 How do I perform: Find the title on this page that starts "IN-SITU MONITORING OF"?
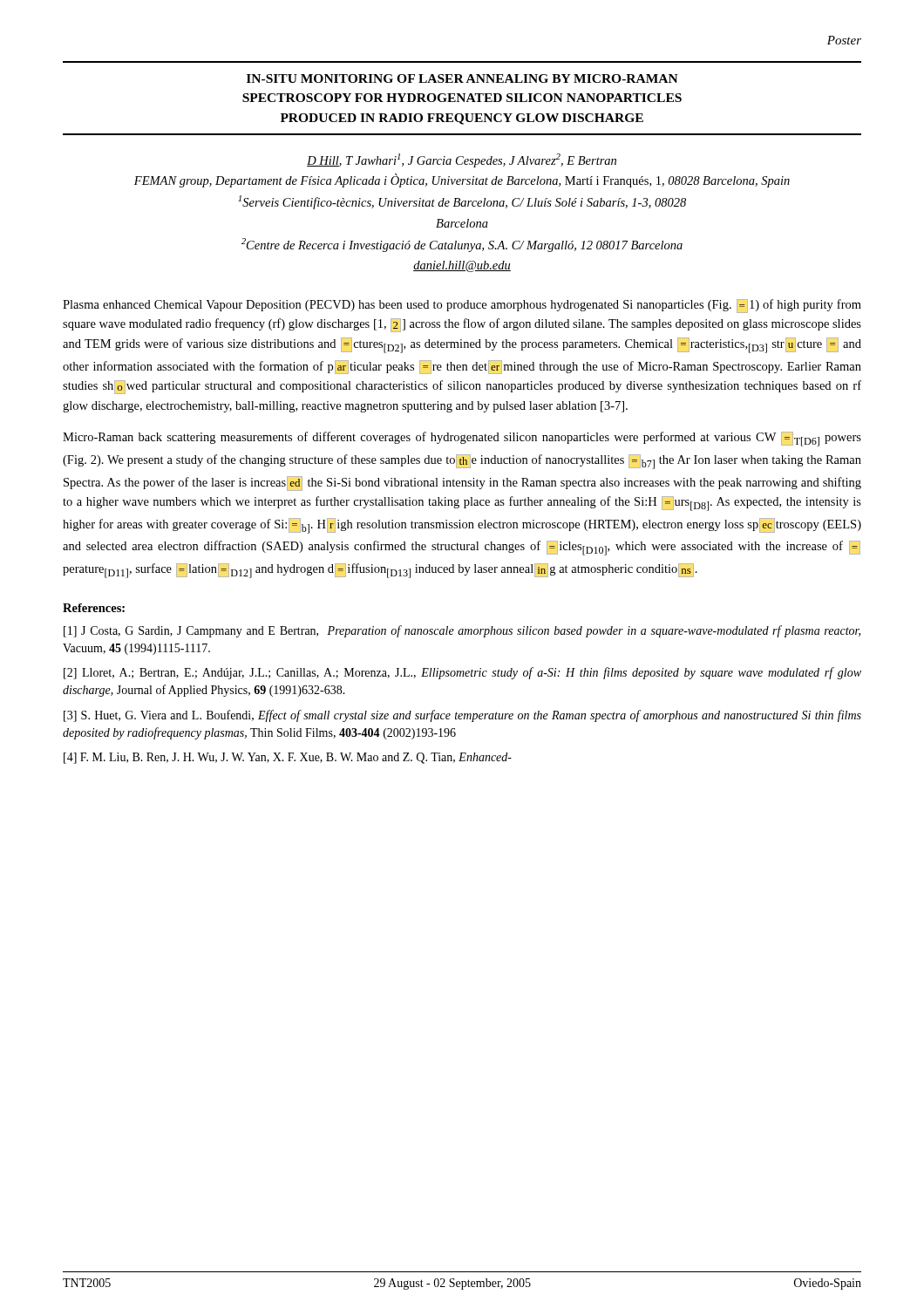(x=462, y=98)
